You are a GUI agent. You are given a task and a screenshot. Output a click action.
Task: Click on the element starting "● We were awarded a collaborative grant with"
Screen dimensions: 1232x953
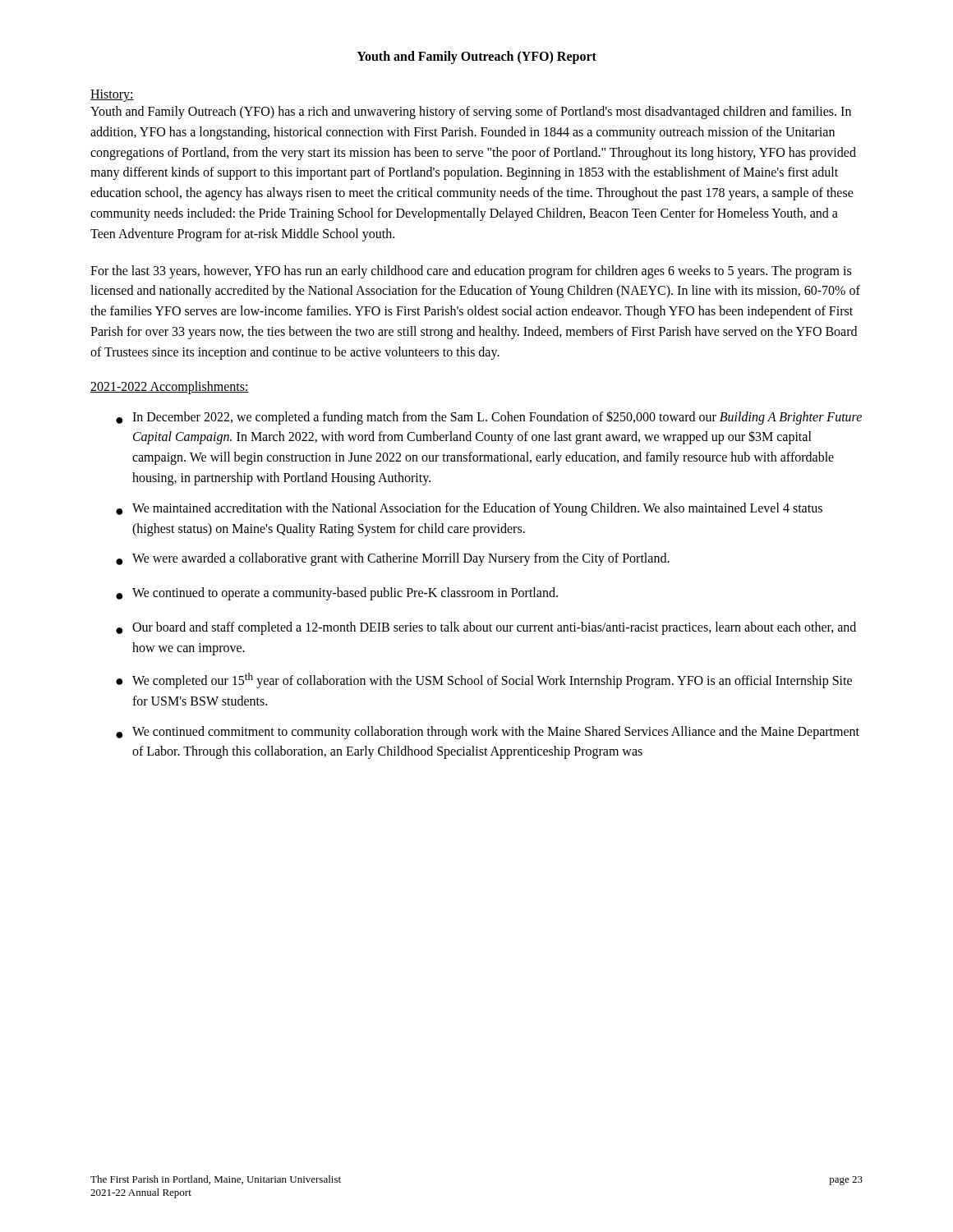click(392, 561)
